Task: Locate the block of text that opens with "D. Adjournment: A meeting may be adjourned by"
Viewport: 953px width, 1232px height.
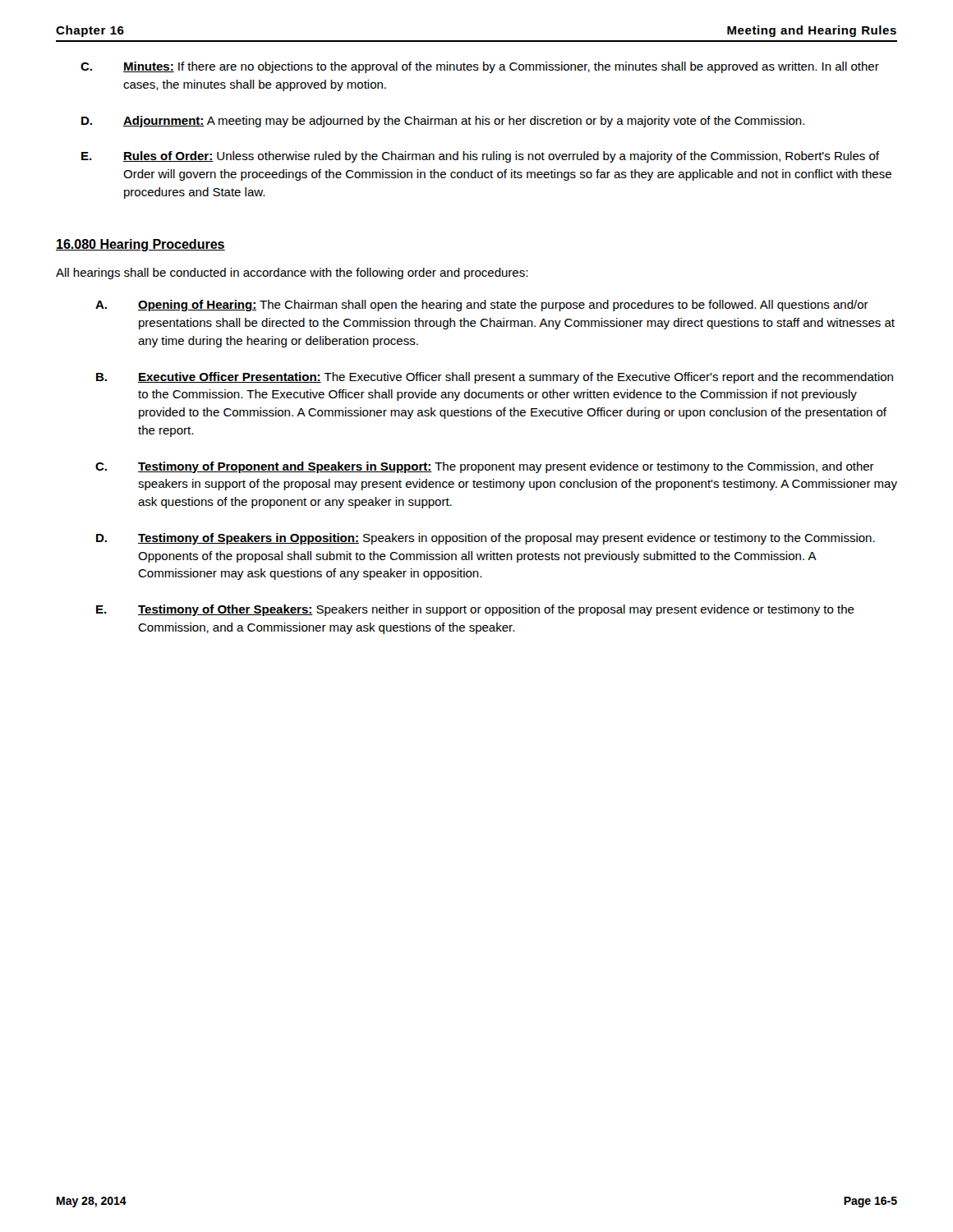Action: [x=476, y=120]
